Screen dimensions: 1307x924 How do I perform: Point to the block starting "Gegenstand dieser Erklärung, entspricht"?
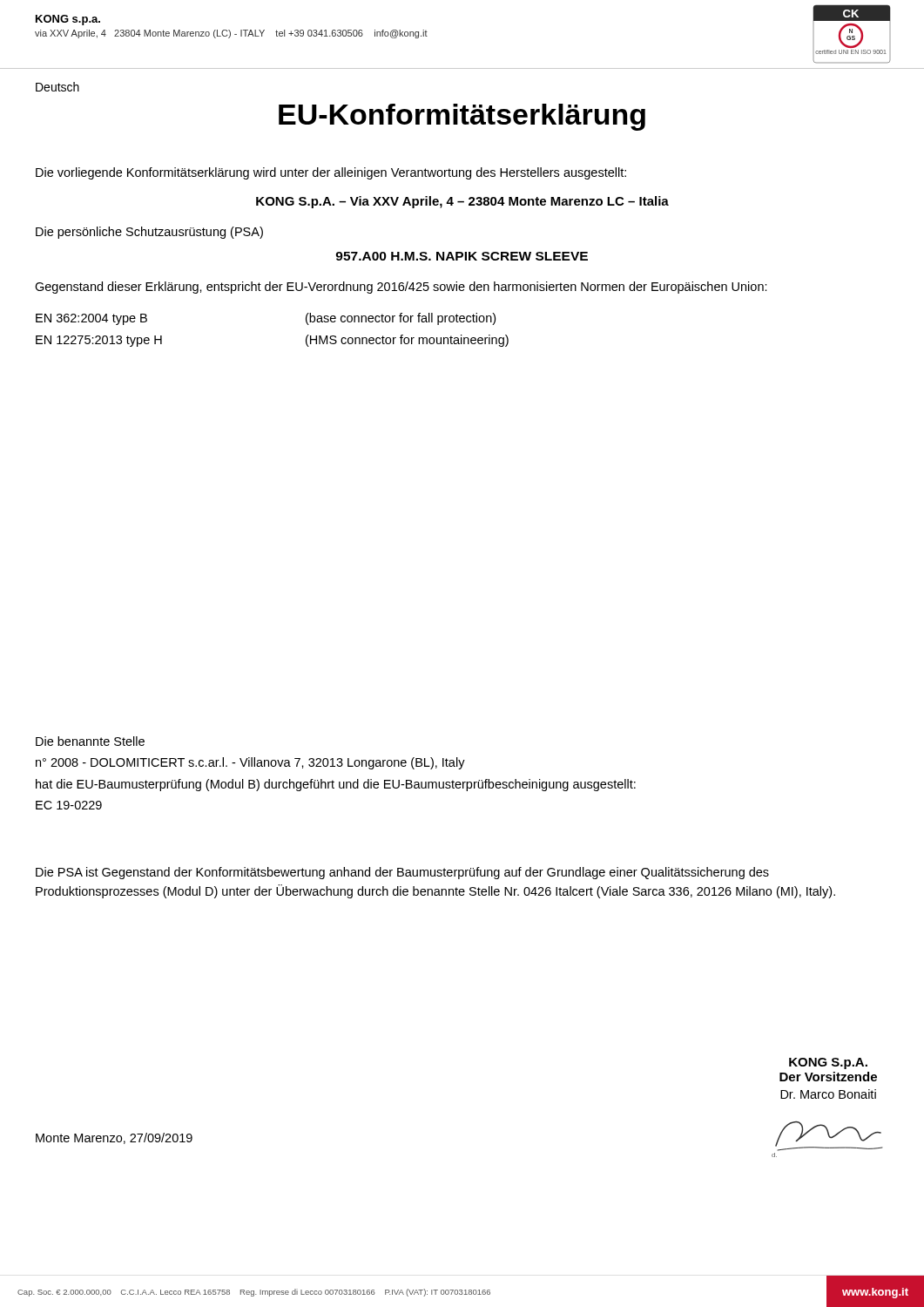pyautogui.click(x=401, y=287)
